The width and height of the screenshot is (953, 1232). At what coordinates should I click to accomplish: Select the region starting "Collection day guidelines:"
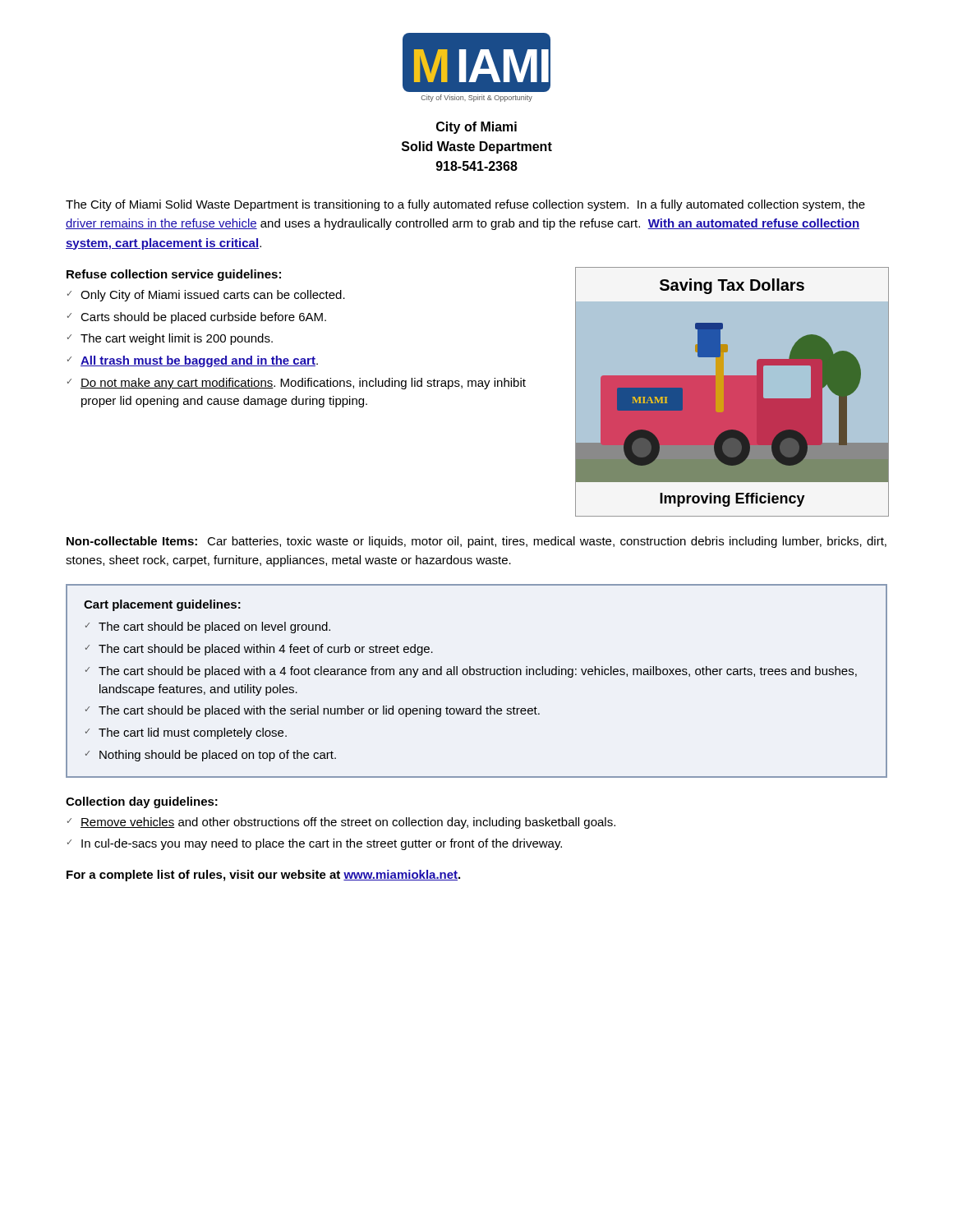point(142,801)
